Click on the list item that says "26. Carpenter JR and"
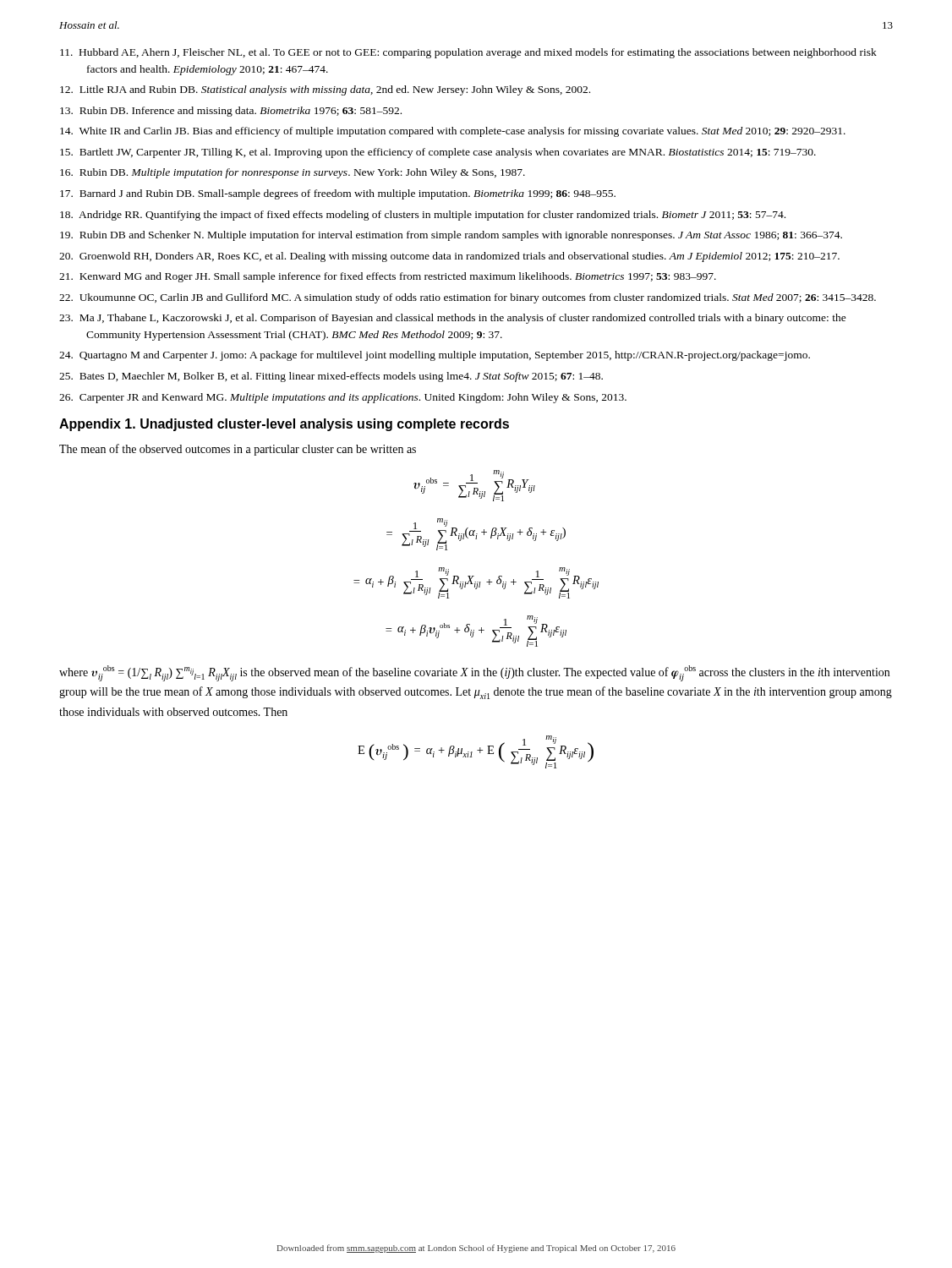Viewport: 952px width, 1268px height. click(x=343, y=397)
